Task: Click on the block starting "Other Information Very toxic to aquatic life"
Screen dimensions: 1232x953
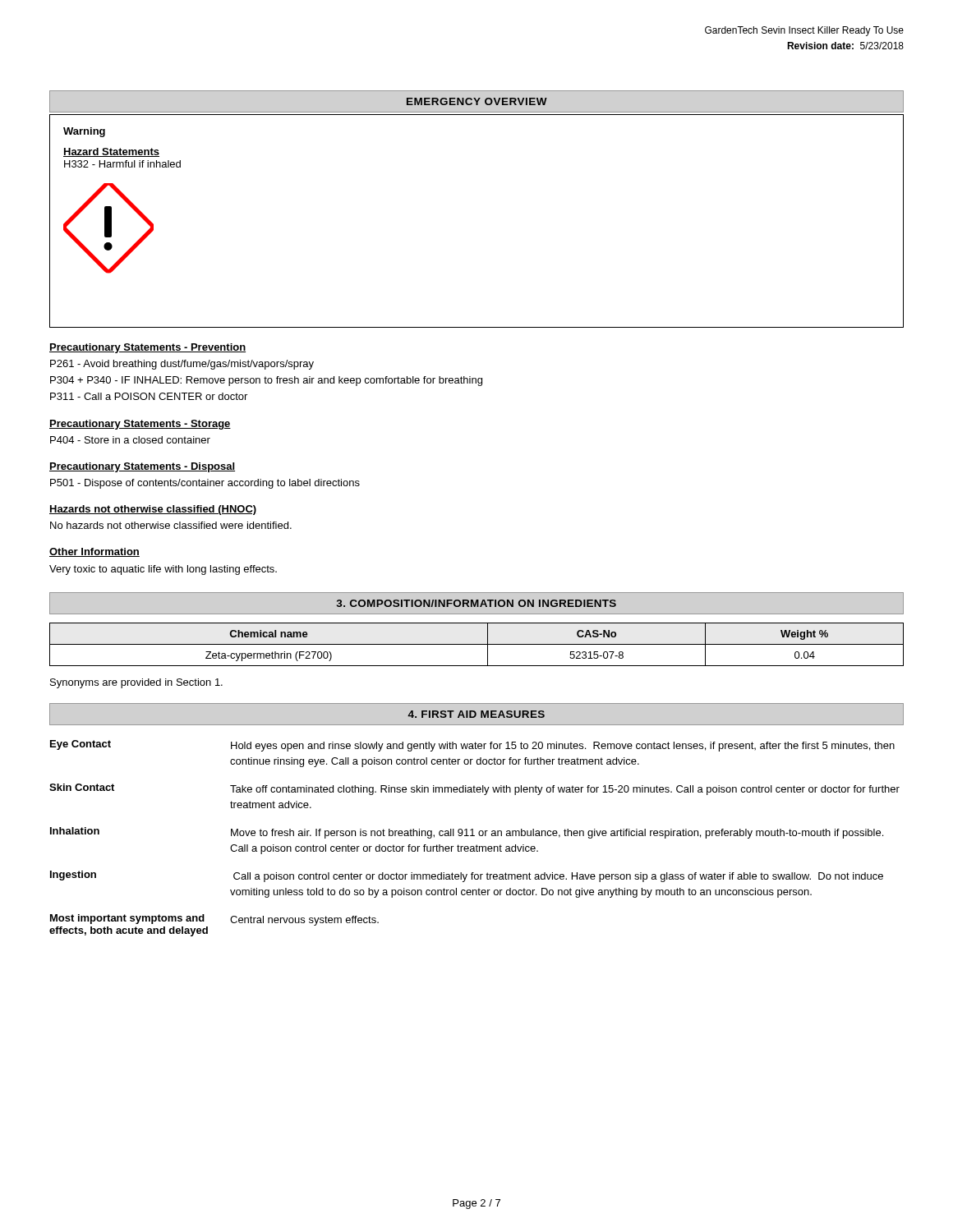Action: pos(163,560)
